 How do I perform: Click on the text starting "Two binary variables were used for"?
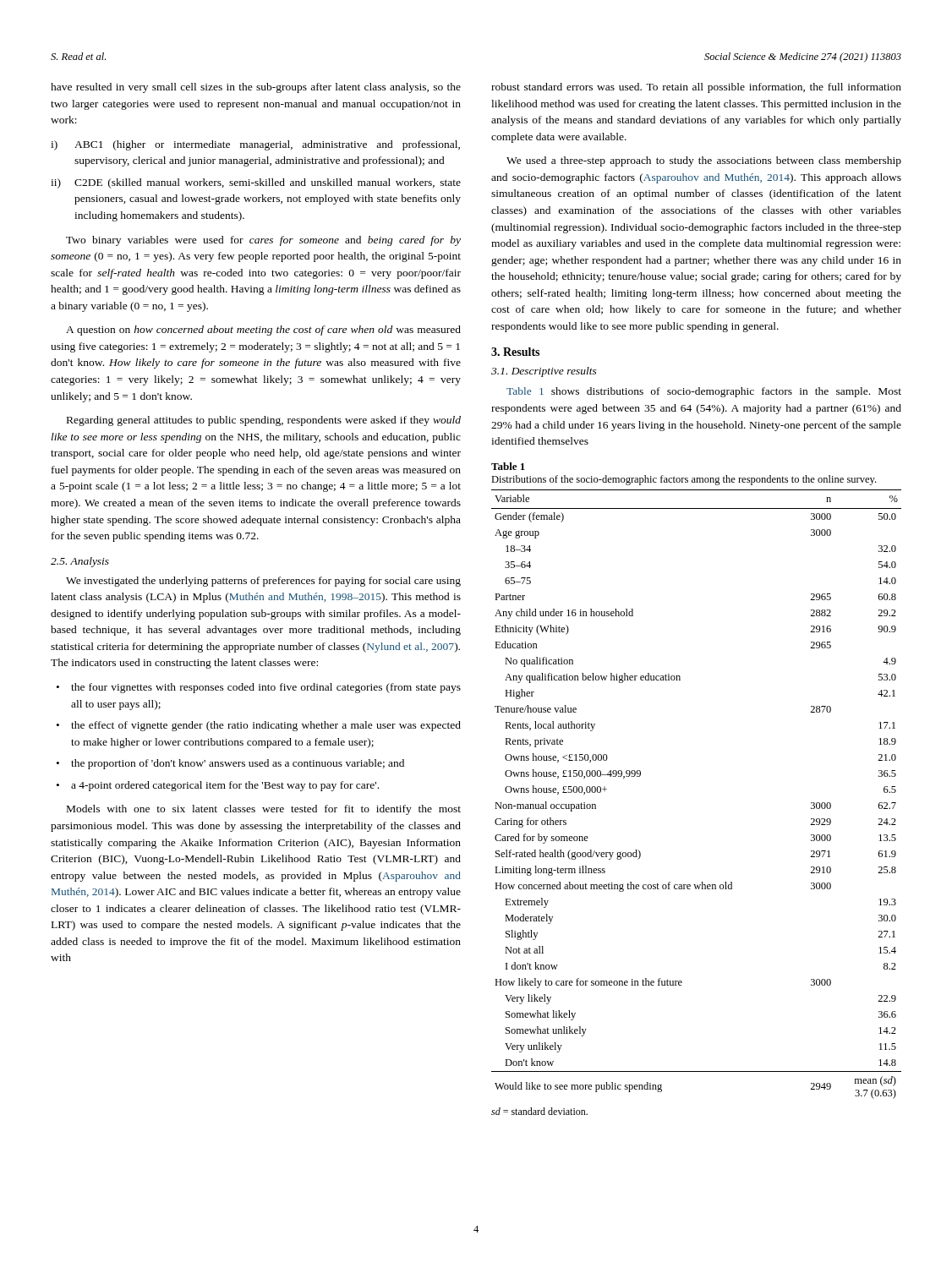tap(256, 272)
